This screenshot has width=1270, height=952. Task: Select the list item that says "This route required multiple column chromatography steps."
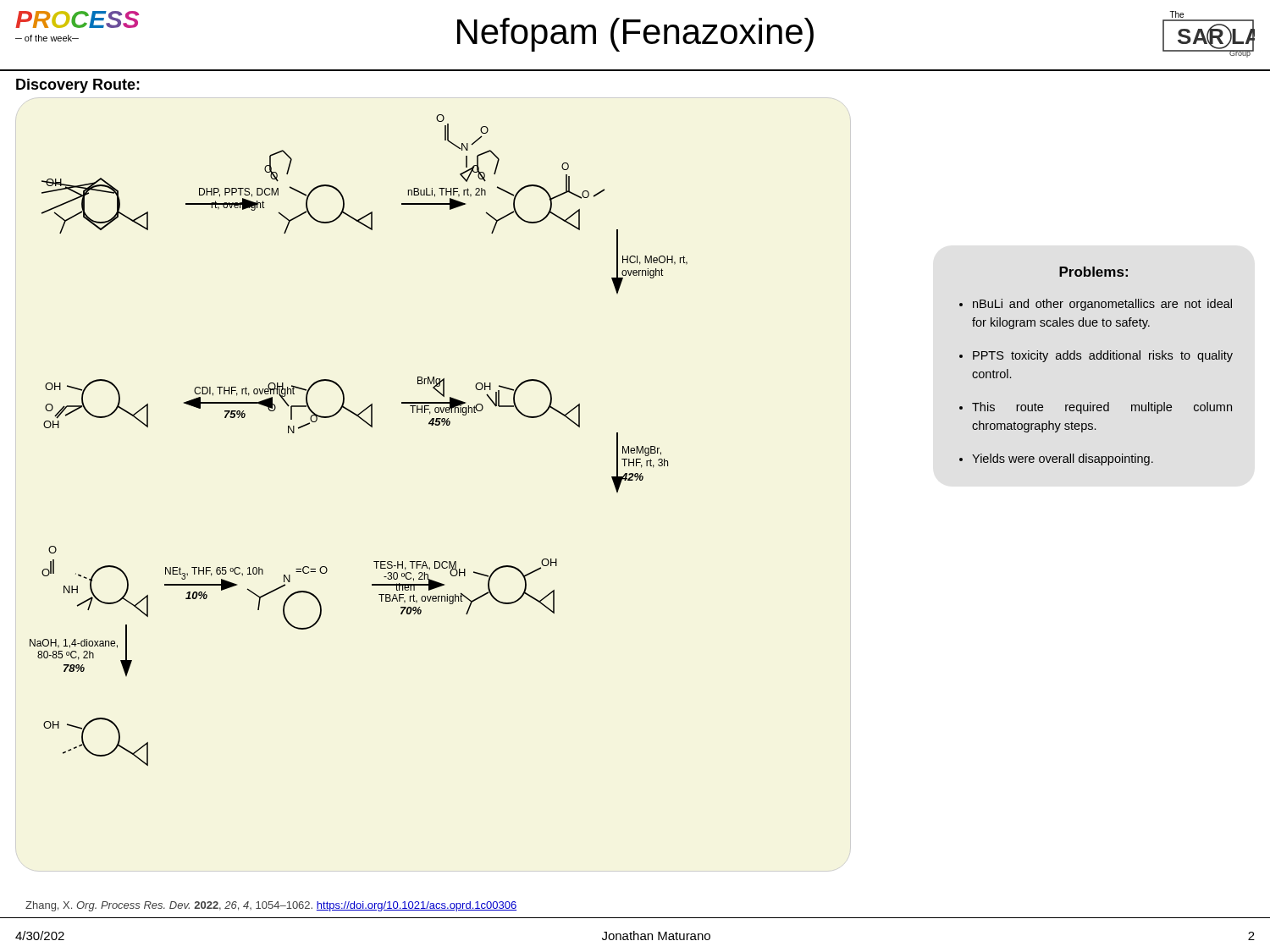[x=1102, y=416]
